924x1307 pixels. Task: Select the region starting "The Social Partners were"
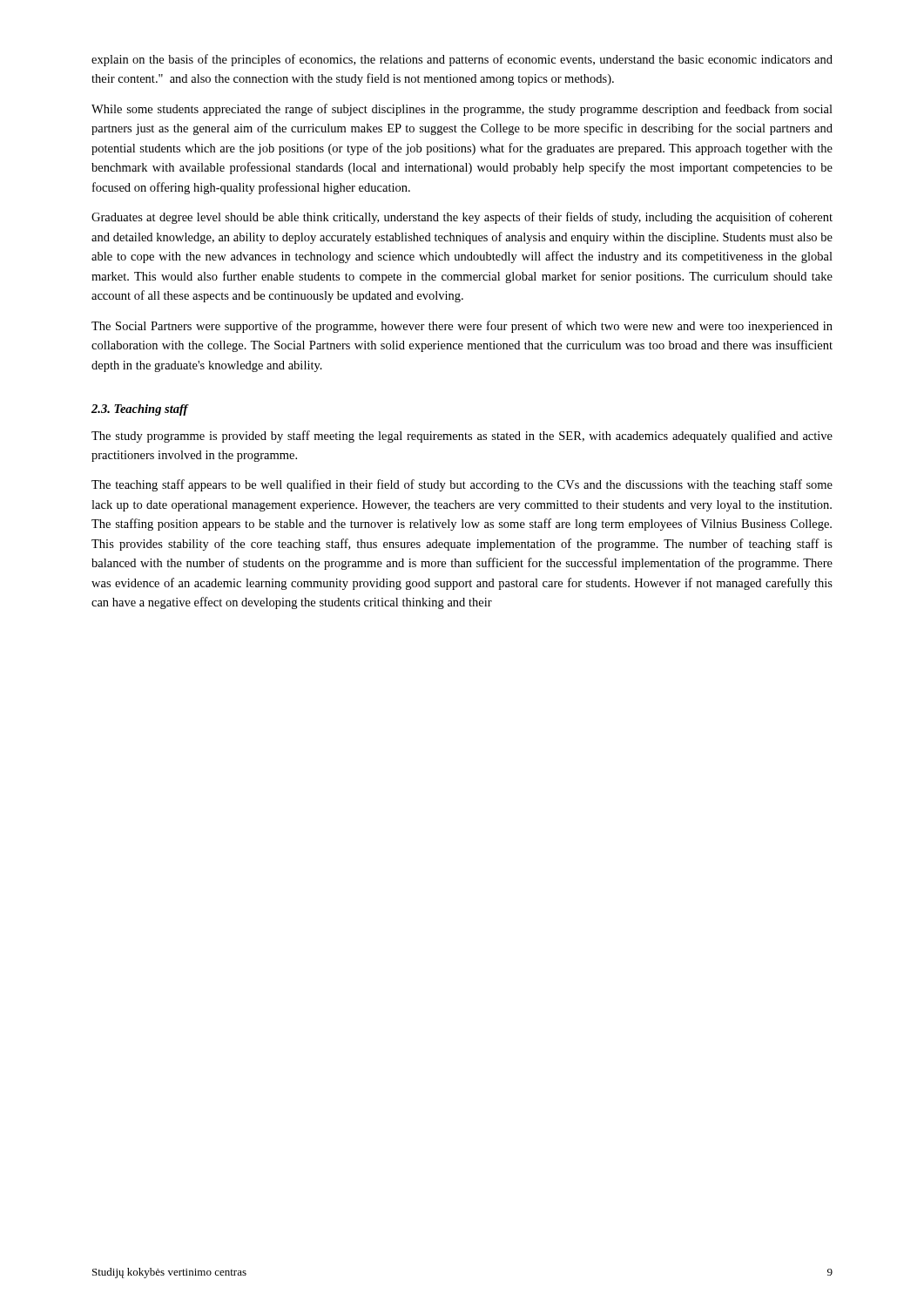click(x=462, y=345)
